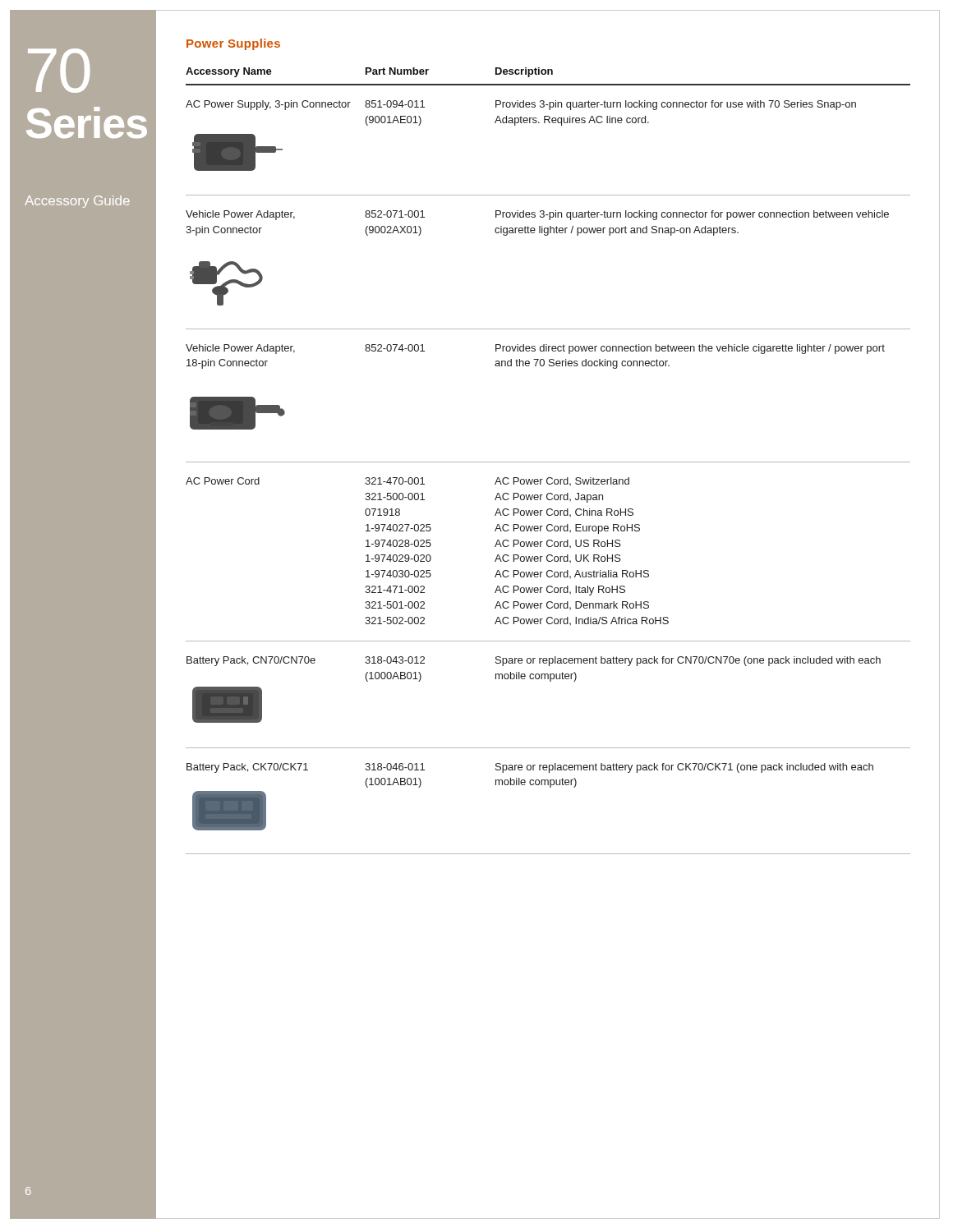
Task: Click on the table containing "Accessory Name"
Action: 548,458
